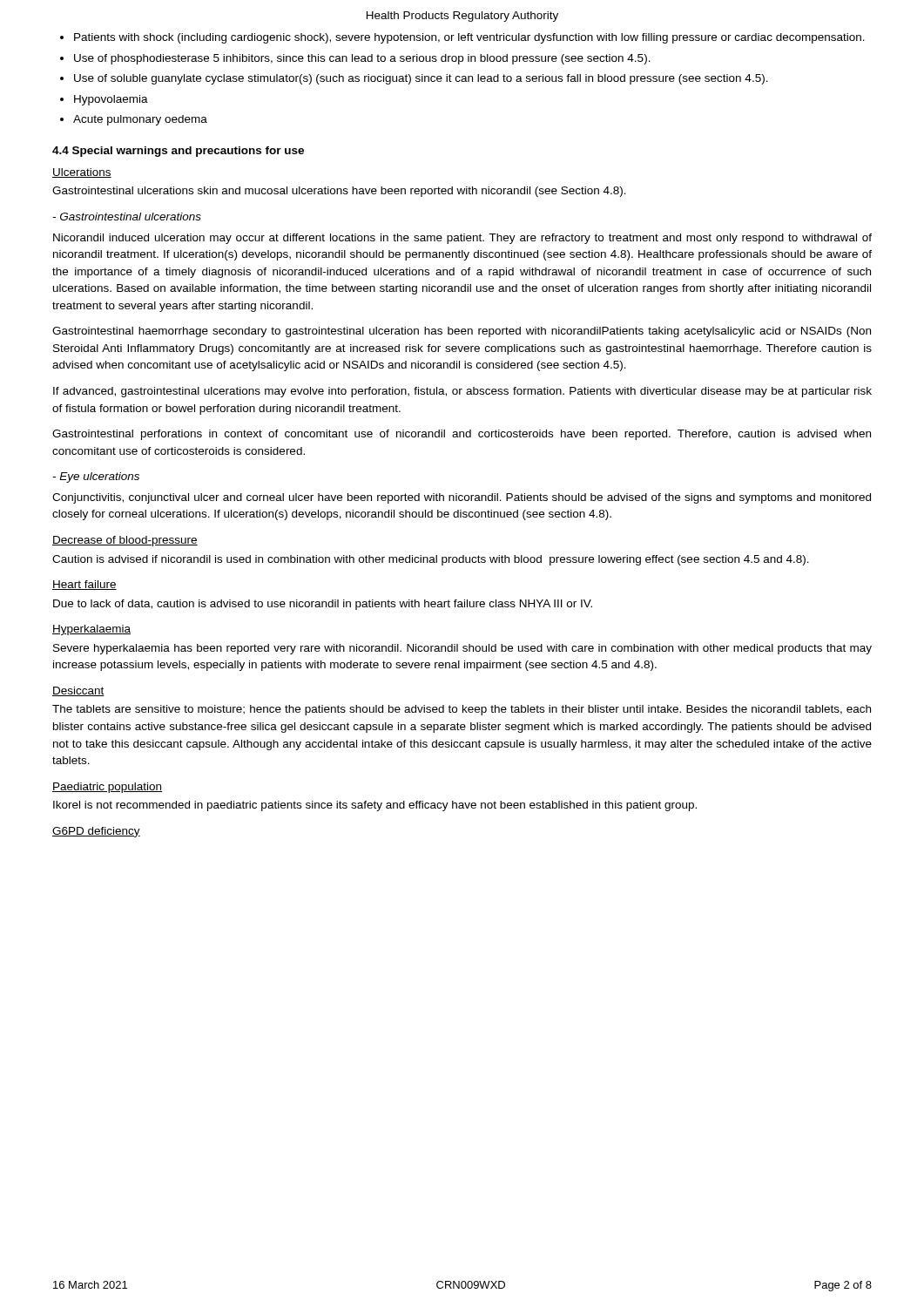
Task: Locate the text block with the text "Severe hyperkalaemia has"
Action: pos(462,656)
